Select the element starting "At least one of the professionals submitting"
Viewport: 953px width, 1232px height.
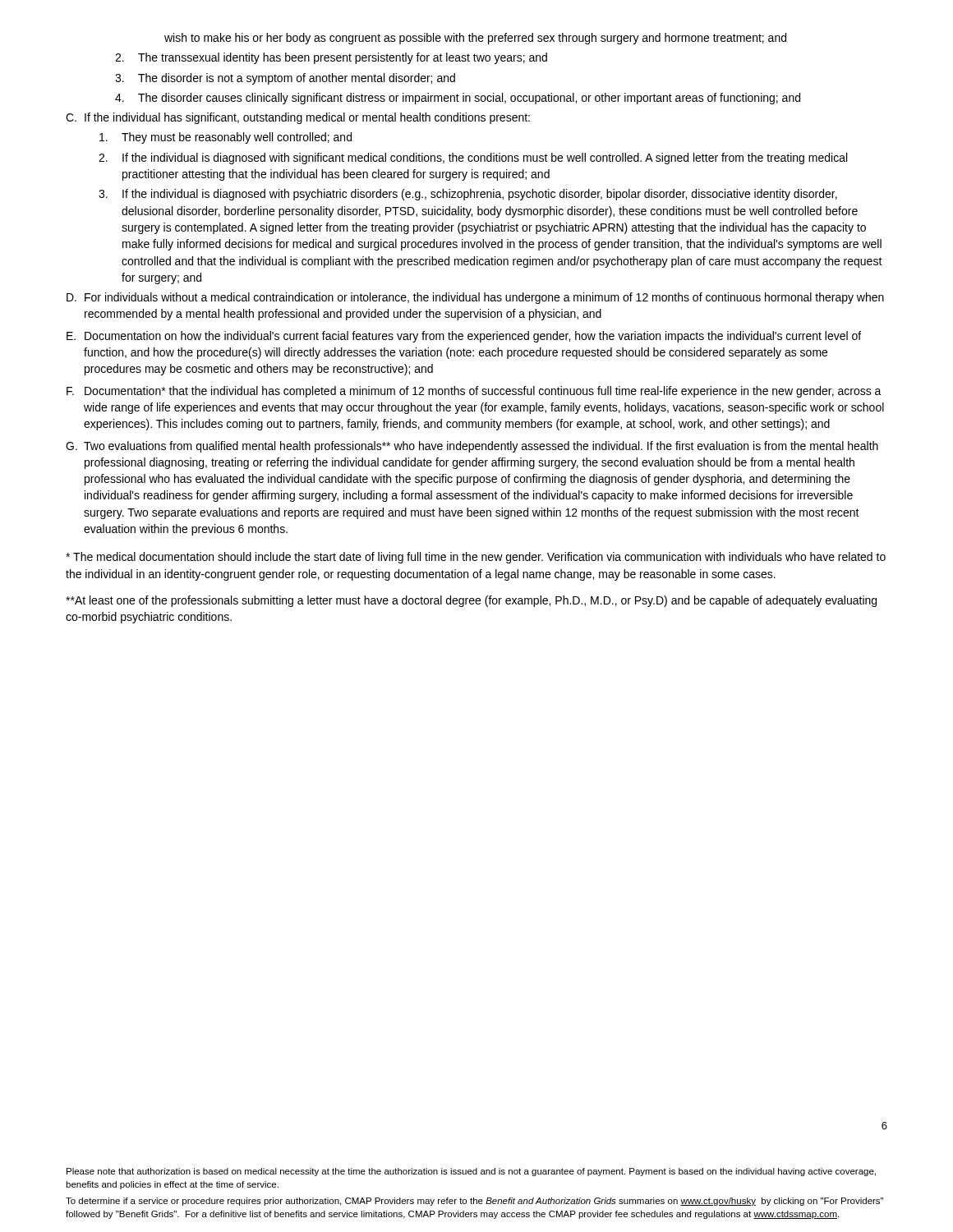pyautogui.click(x=472, y=609)
